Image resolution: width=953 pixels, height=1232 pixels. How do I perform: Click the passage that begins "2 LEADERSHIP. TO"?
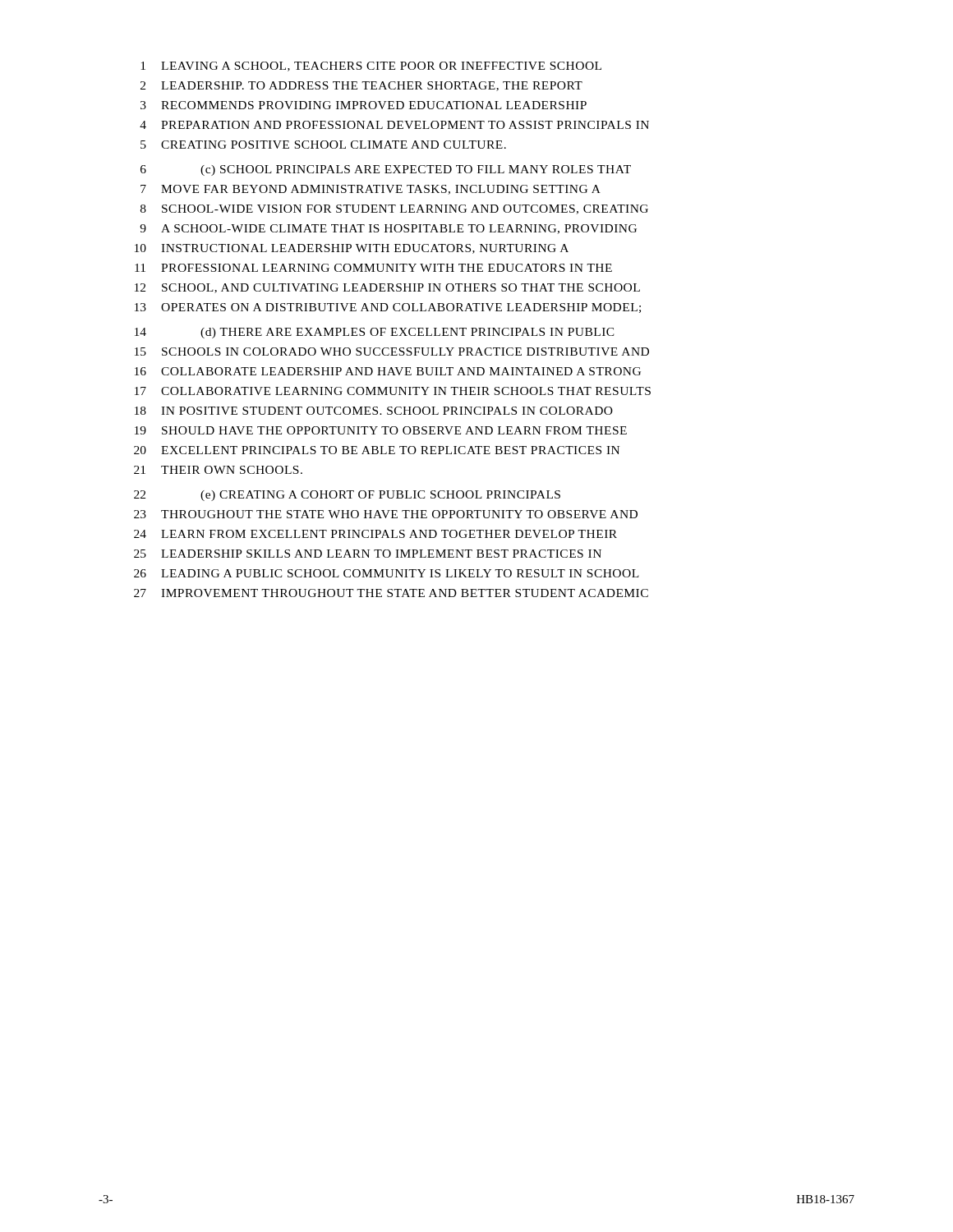[x=349, y=85]
